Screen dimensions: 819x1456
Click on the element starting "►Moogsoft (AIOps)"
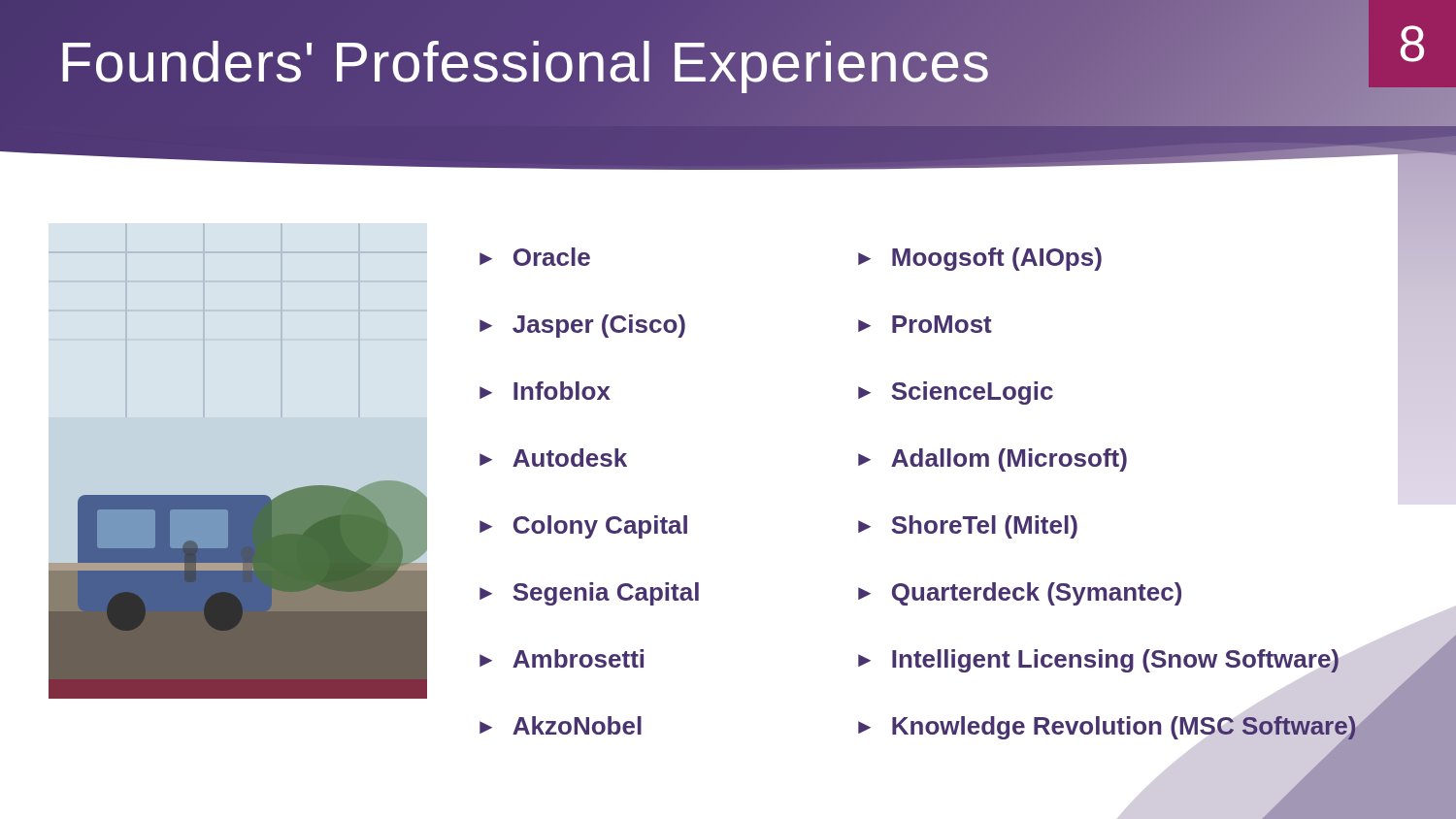[x=978, y=258]
